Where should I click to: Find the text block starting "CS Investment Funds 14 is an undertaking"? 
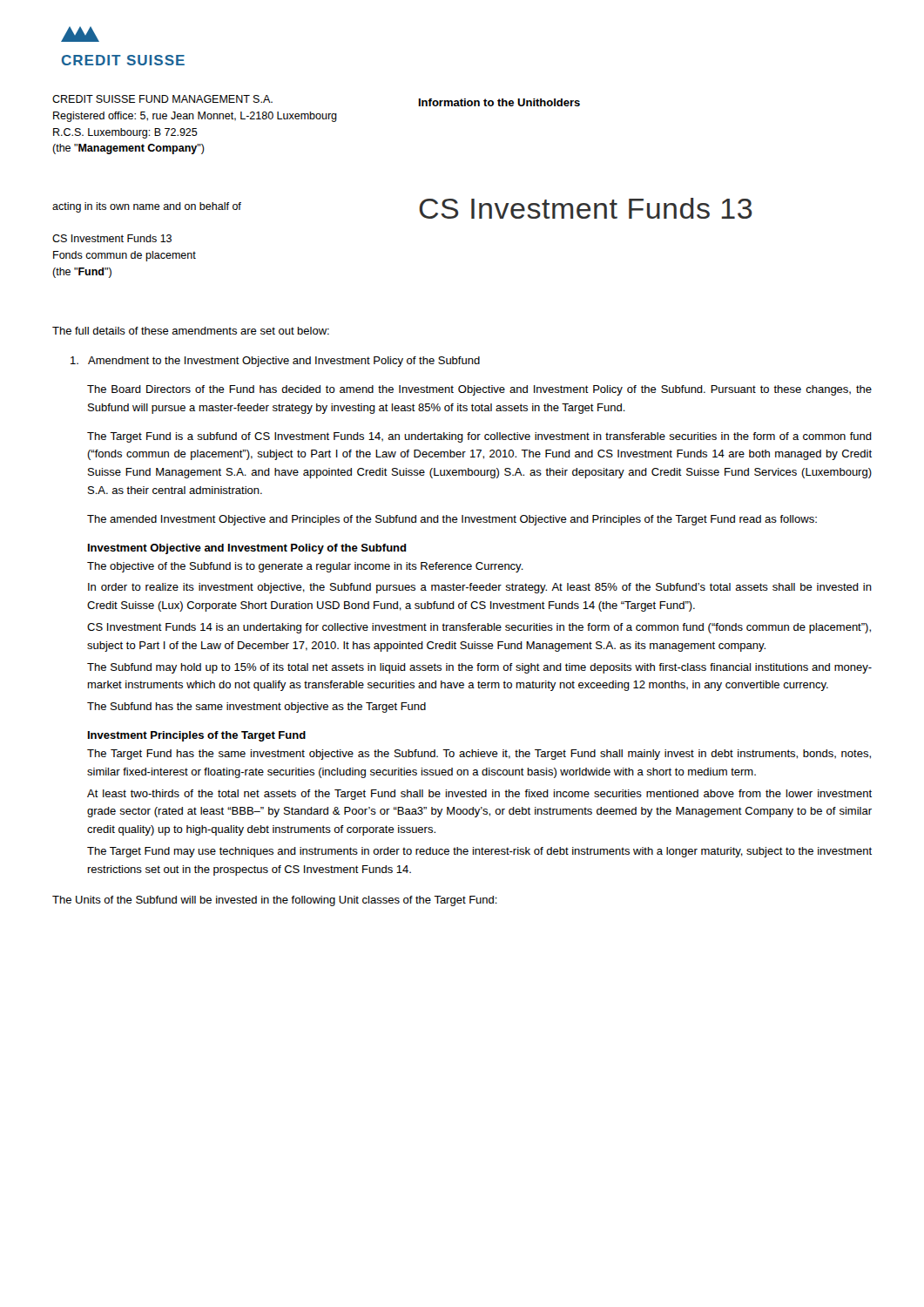479,636
